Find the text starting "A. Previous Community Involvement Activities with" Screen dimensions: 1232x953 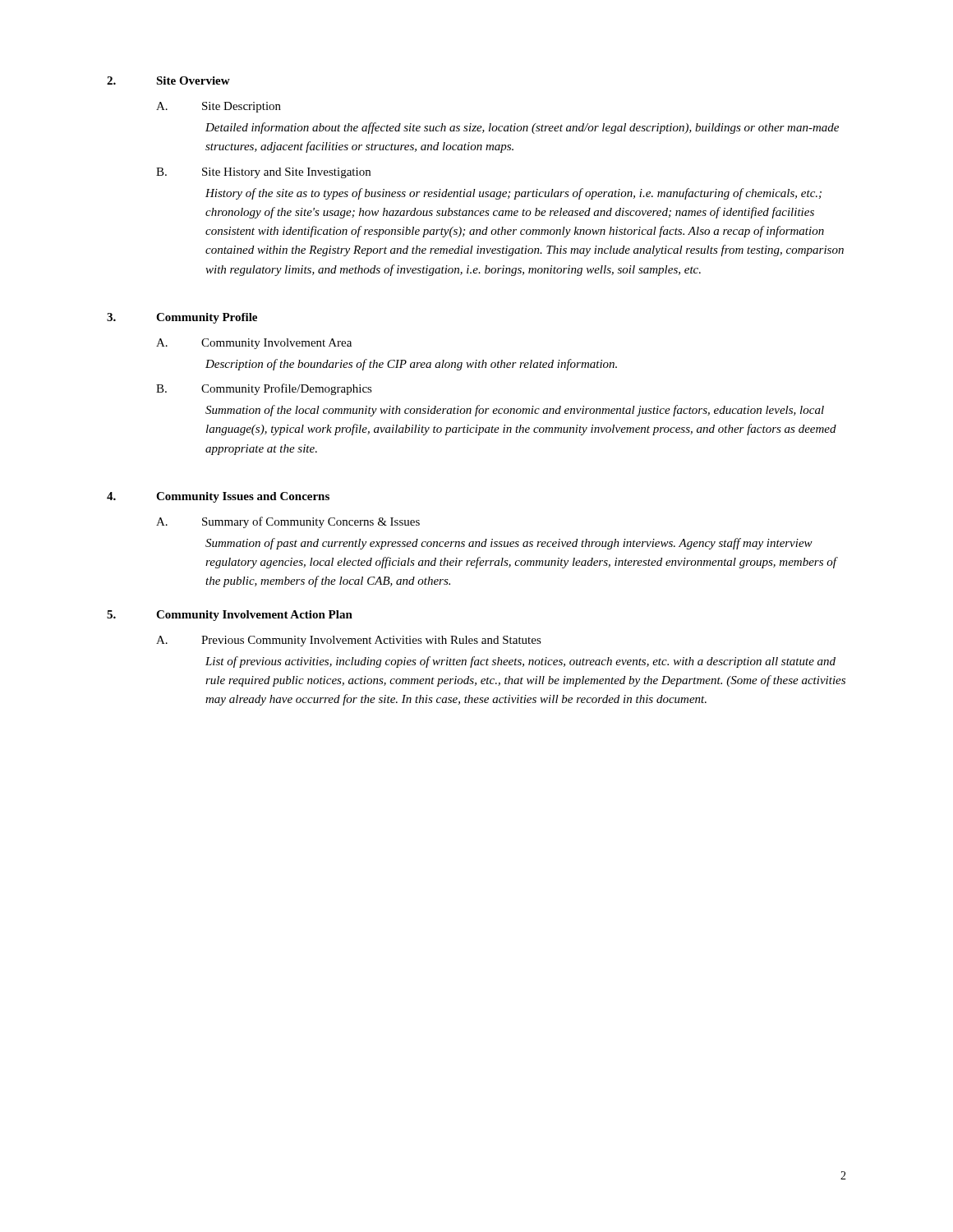coord(501,642)
